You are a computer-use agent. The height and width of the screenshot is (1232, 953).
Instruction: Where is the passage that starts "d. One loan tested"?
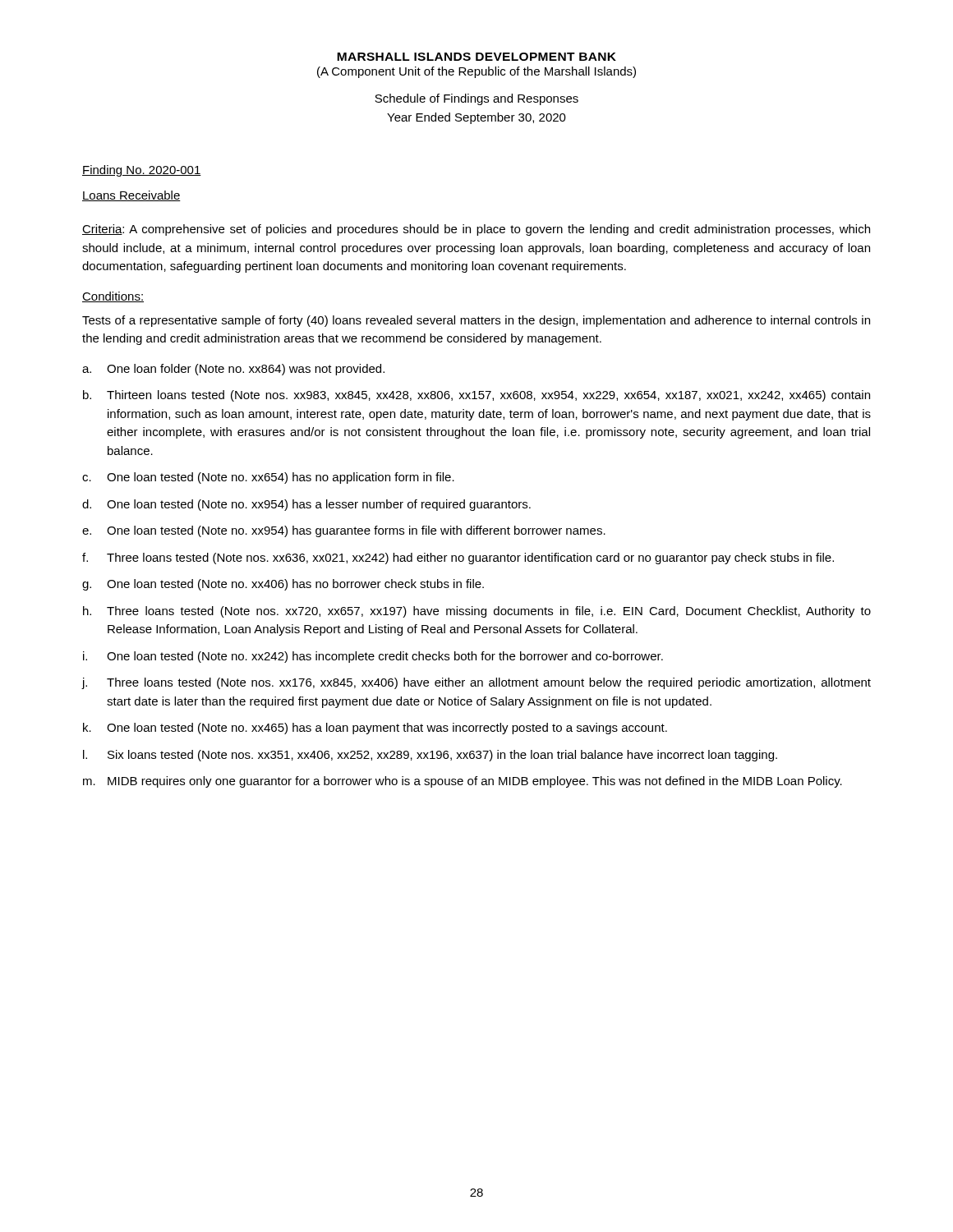pos(476,504)
